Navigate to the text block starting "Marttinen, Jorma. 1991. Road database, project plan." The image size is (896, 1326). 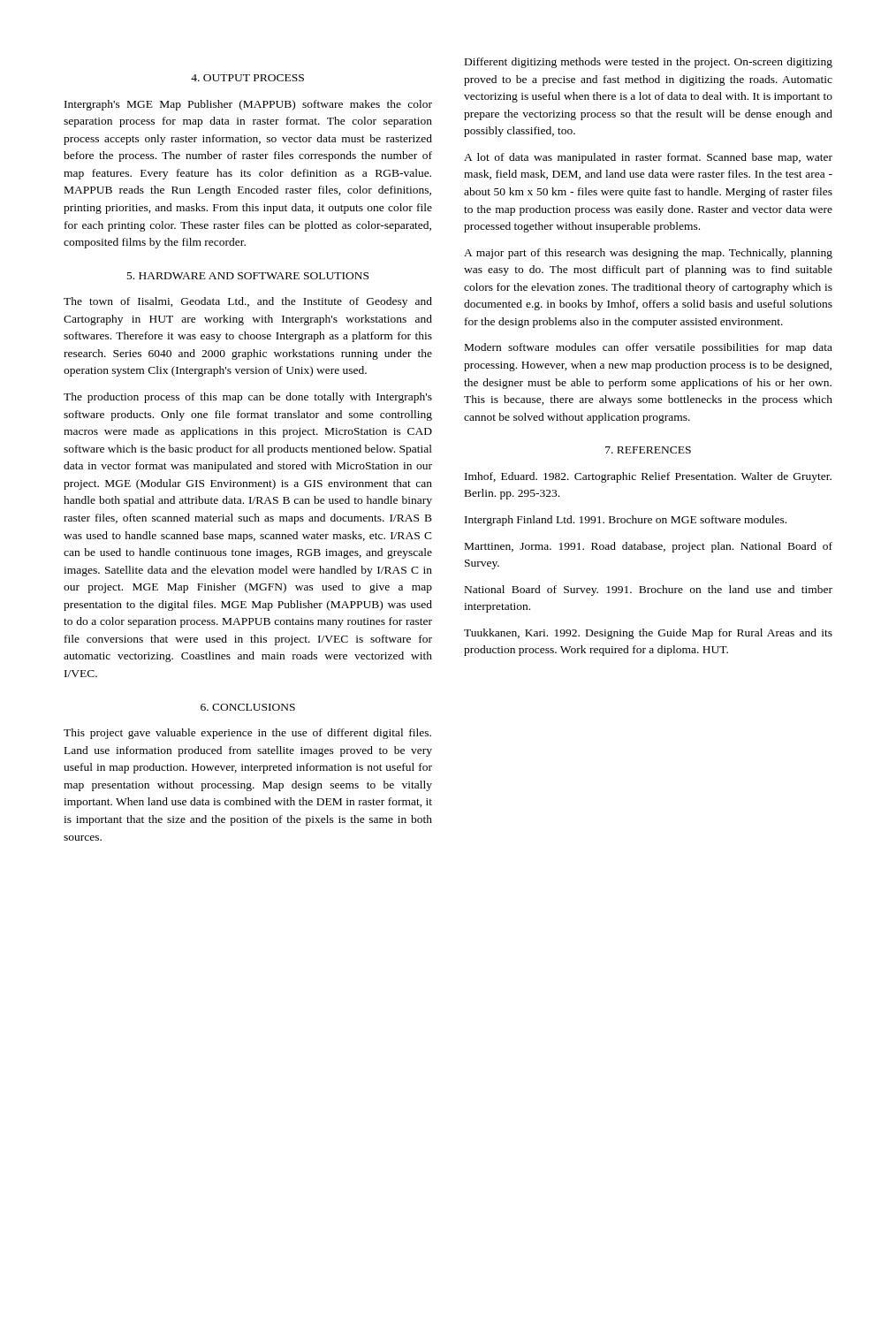pos(648,554)
